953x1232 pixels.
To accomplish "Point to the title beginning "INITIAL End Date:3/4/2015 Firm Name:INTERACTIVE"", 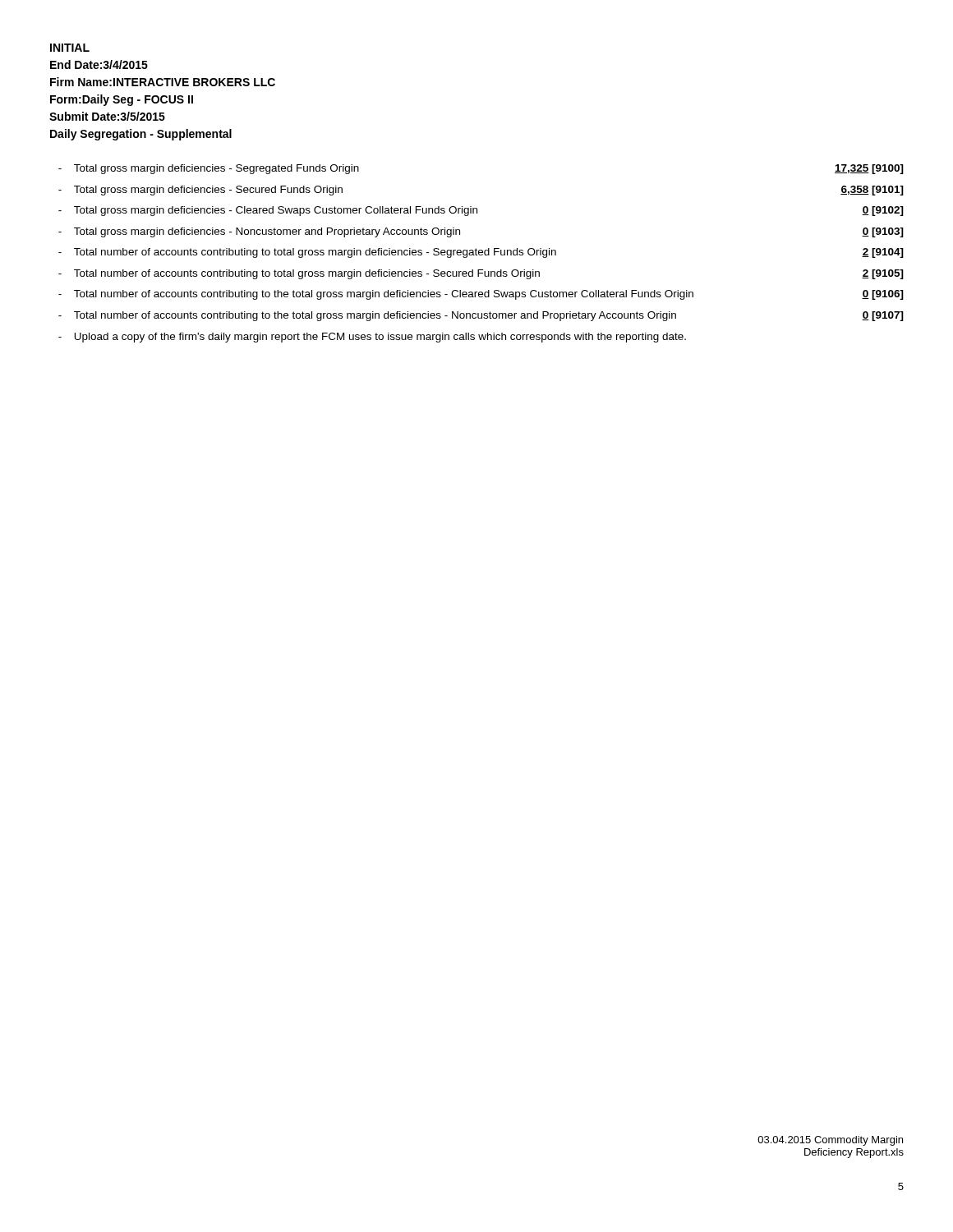I will 70,48.
